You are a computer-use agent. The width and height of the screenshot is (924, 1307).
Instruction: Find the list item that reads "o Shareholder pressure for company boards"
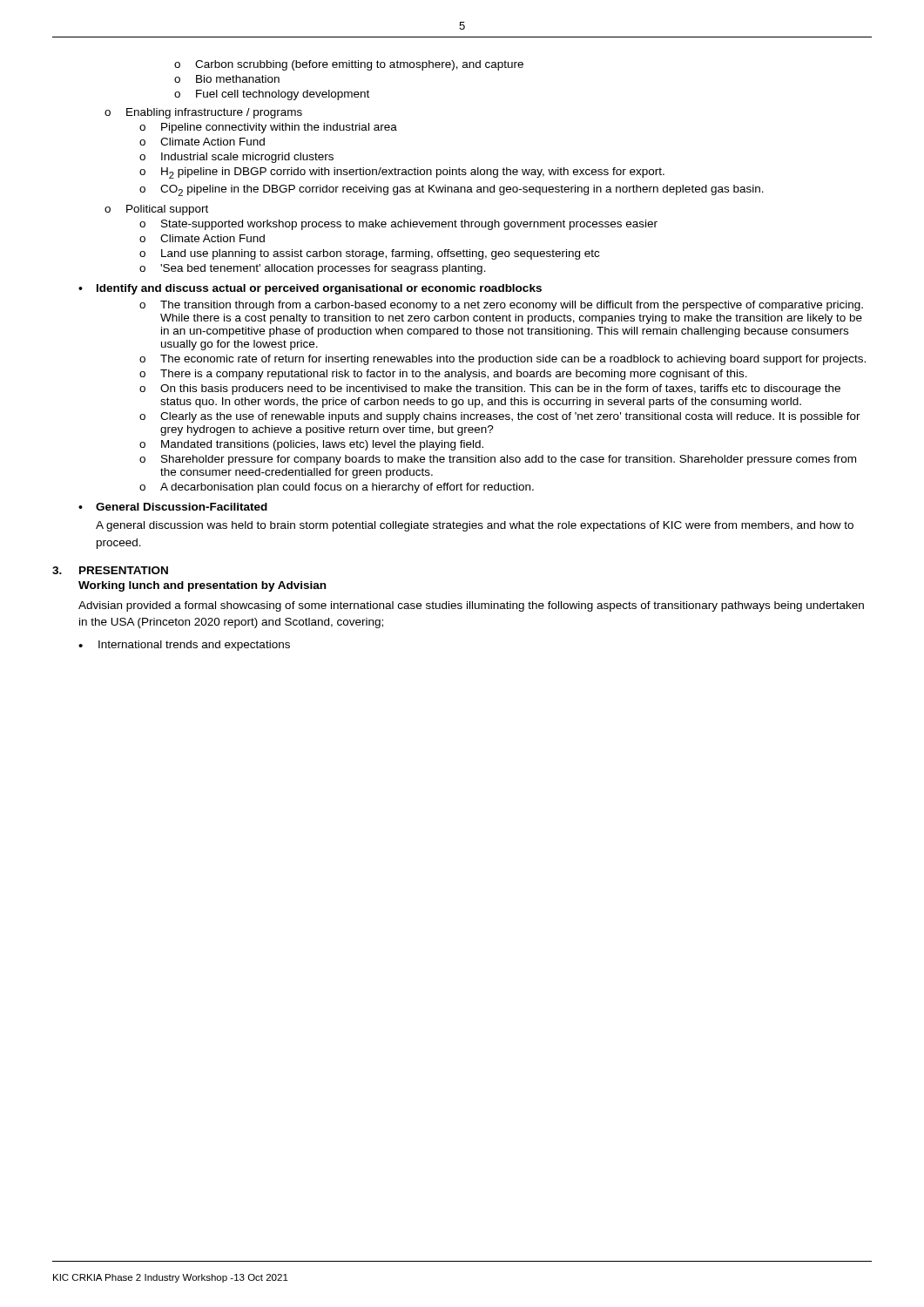pos(506,466)
